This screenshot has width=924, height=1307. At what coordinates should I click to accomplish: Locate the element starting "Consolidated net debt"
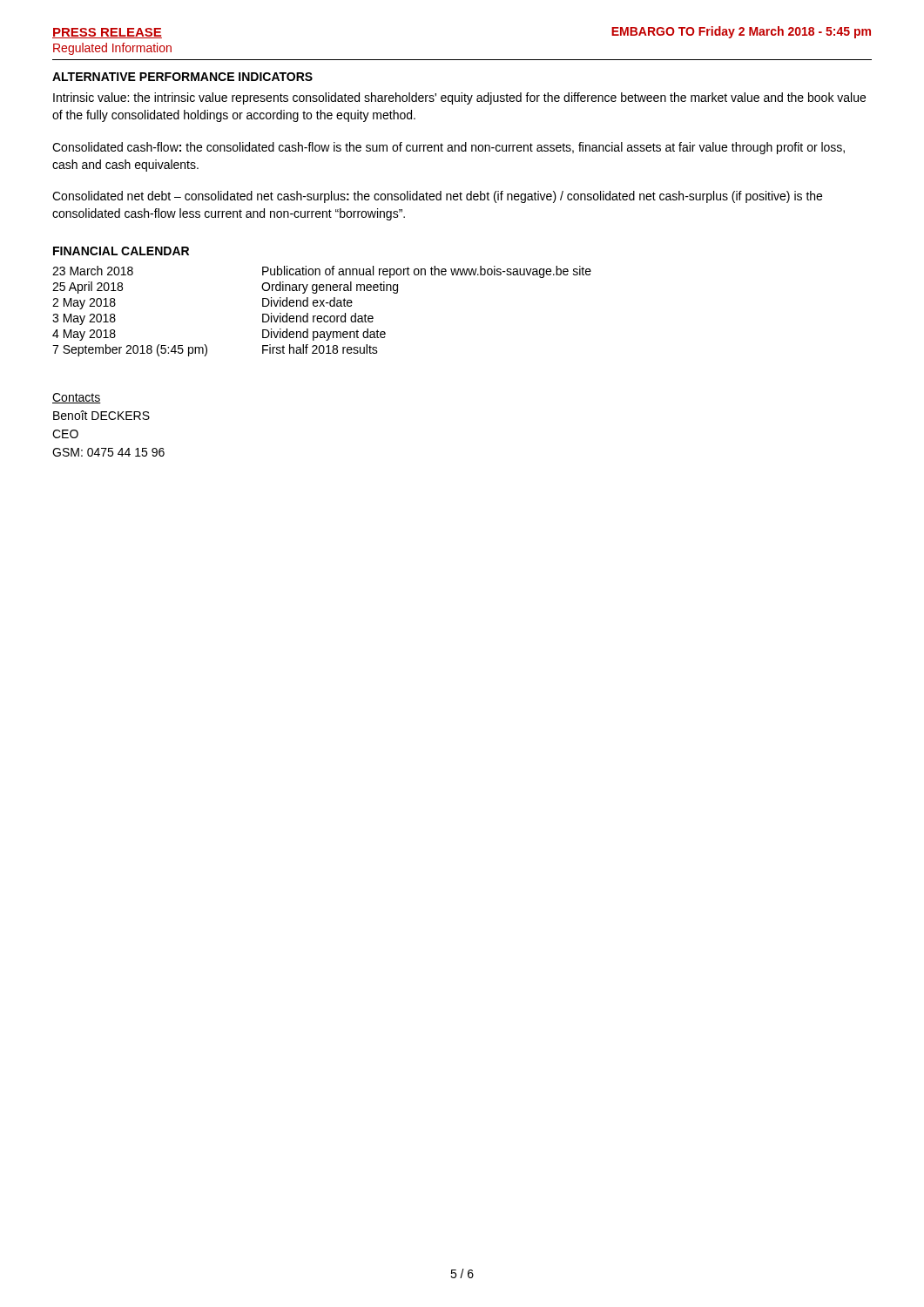click(438, 205)
